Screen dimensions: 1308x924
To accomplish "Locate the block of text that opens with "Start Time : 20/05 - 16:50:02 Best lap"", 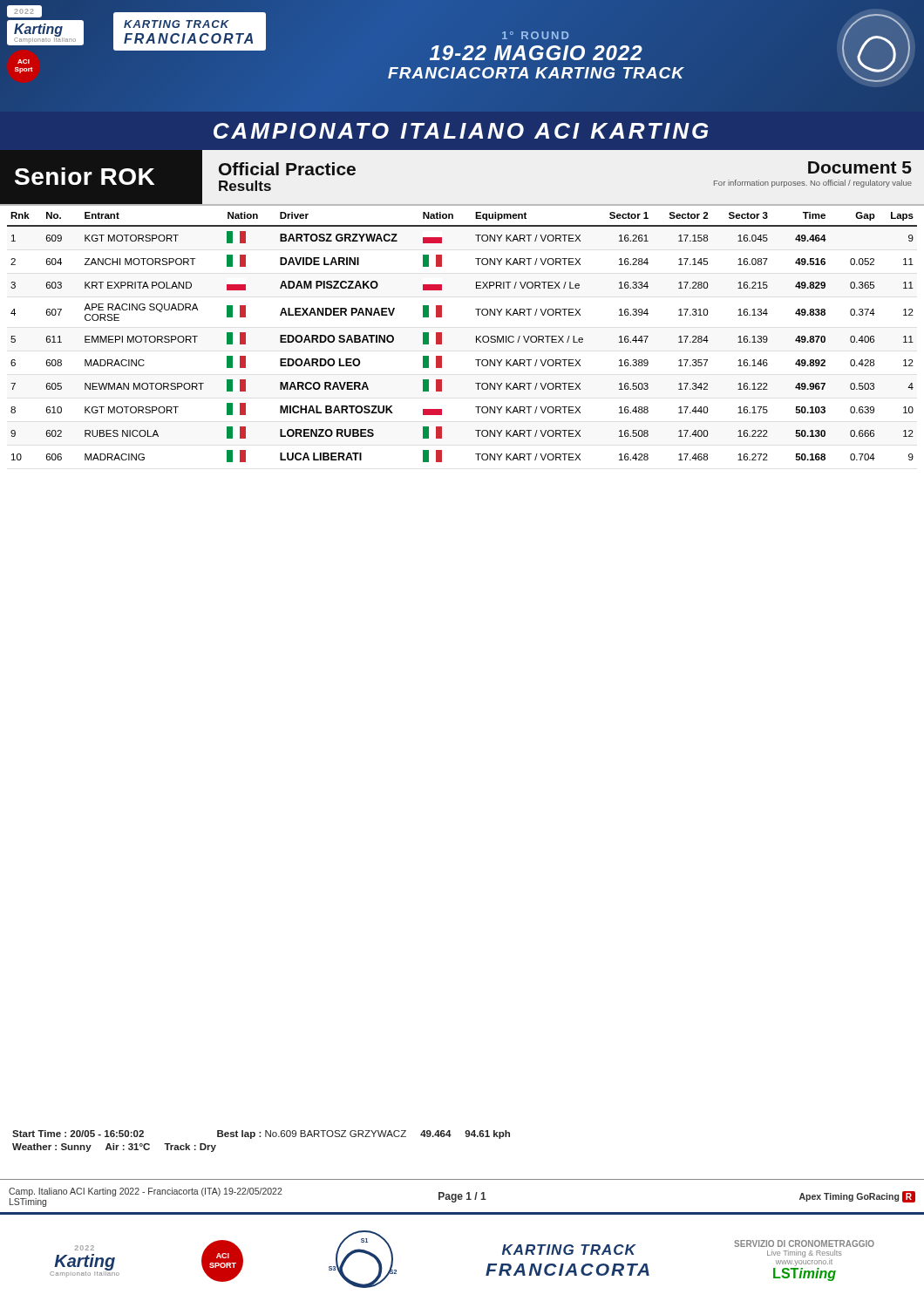I will (462, 1140).
